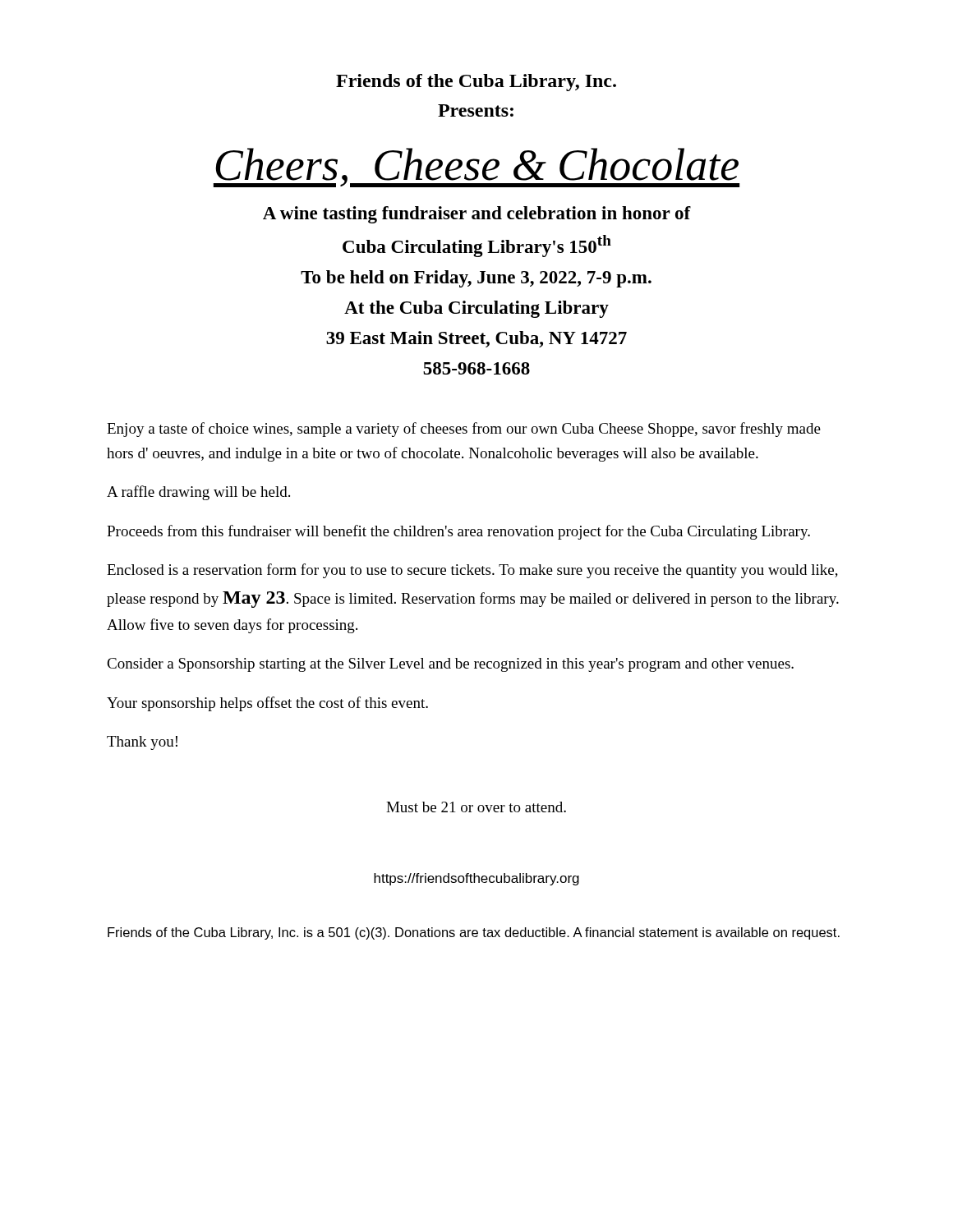The height and width of the screenshot is (1232, 953).
Task: Locate the block of text that opens with "Your sponsorship helps offset the cost of"
Action: tap(268, 702)
